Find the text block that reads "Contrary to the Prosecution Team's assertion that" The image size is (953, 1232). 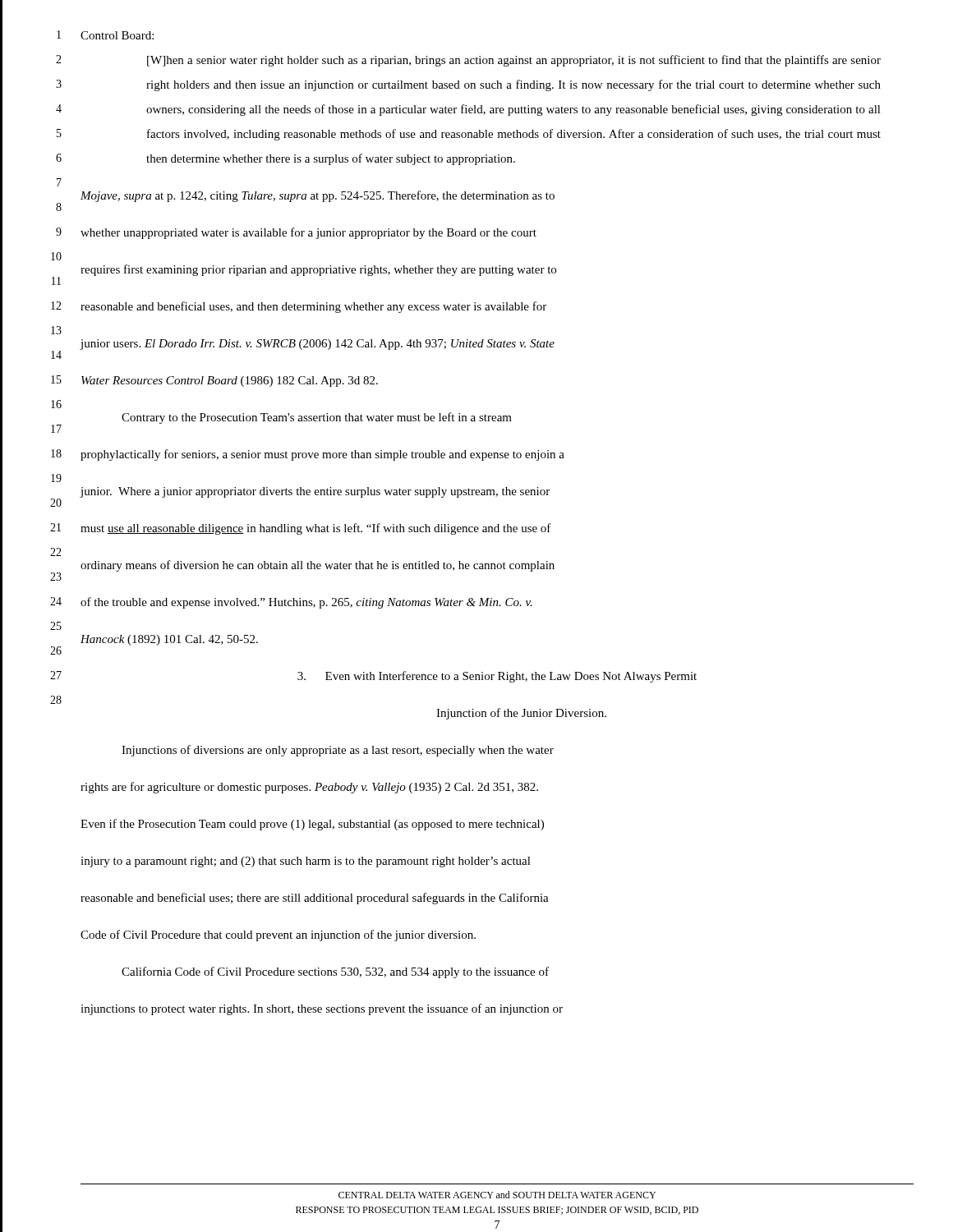coord(497,528)
